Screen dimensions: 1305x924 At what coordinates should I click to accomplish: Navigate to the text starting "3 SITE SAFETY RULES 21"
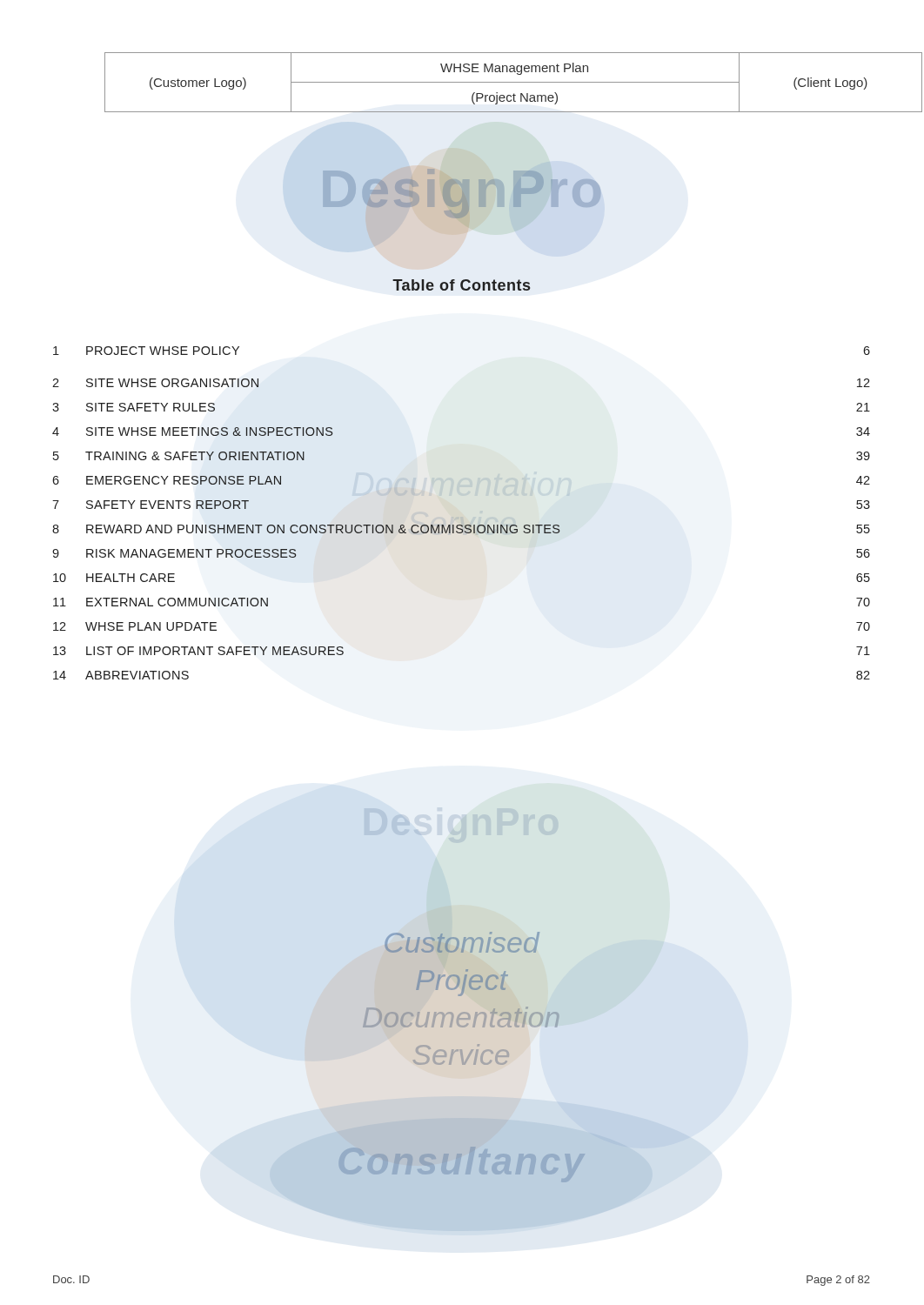click(147, 407)
